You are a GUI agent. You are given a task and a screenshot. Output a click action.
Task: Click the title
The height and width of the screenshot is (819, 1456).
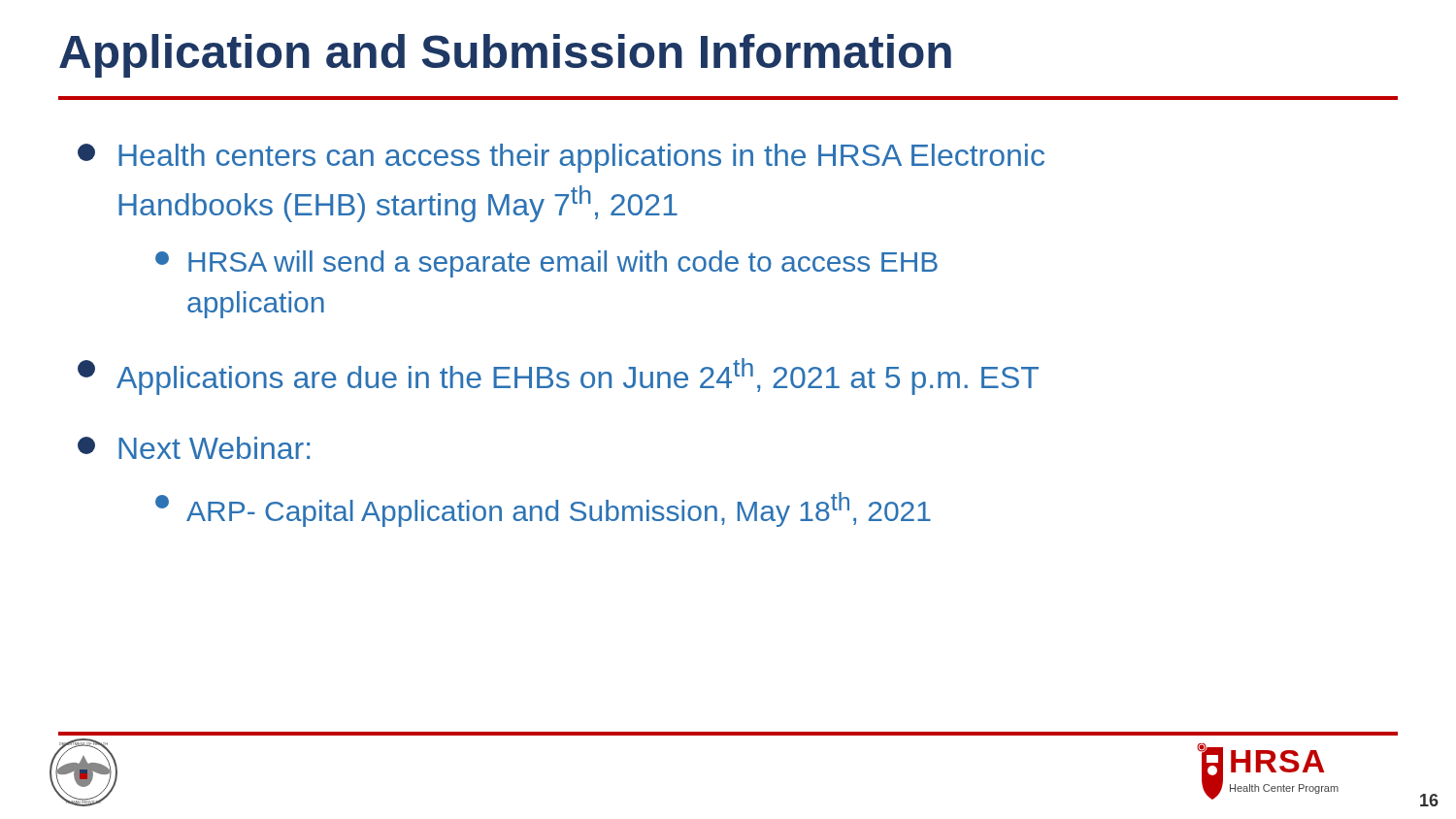point(506,52)
